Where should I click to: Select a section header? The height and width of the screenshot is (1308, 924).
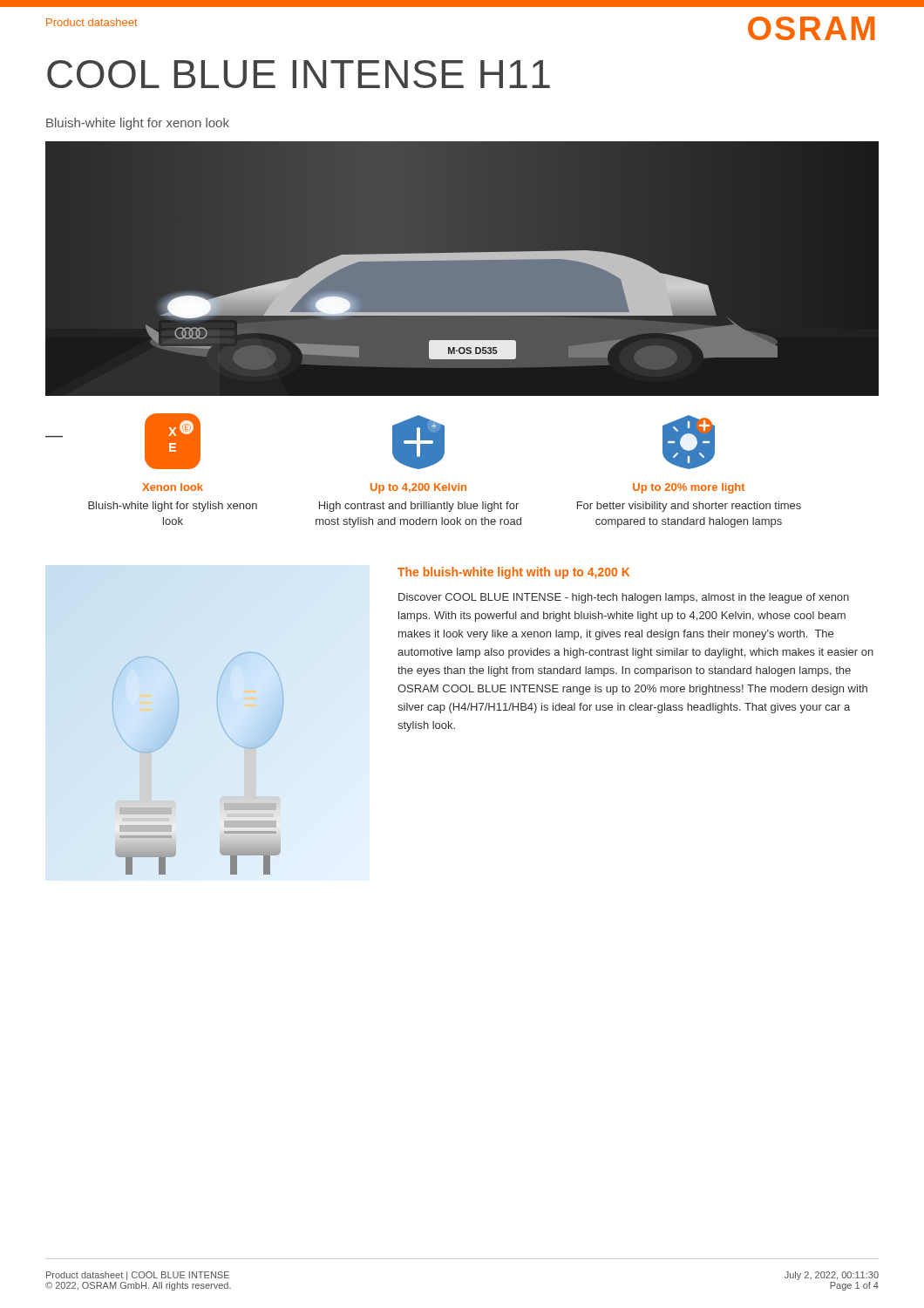point(514,572)
